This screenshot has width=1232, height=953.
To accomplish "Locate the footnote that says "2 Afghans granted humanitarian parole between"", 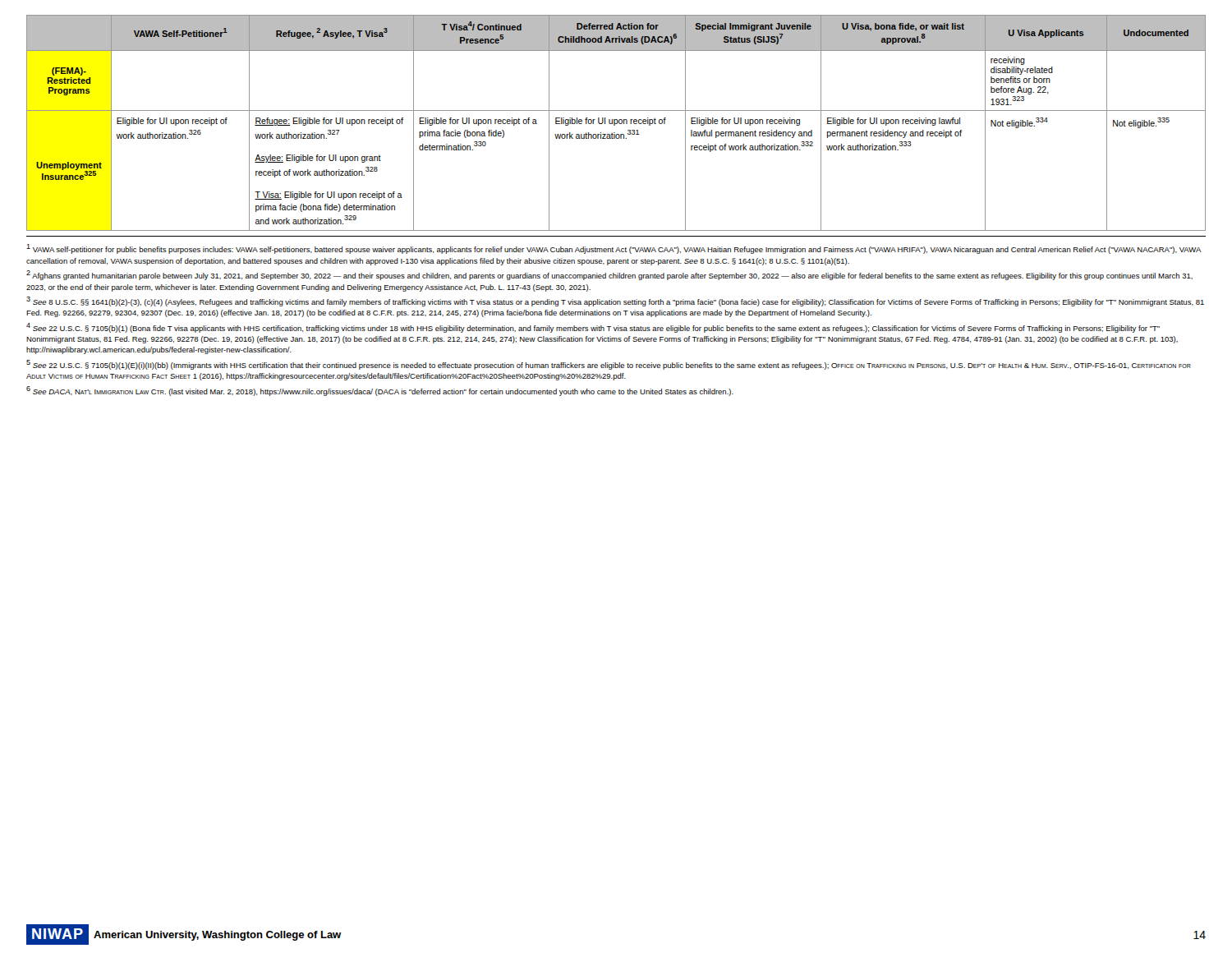I will [x=616, y=280].
